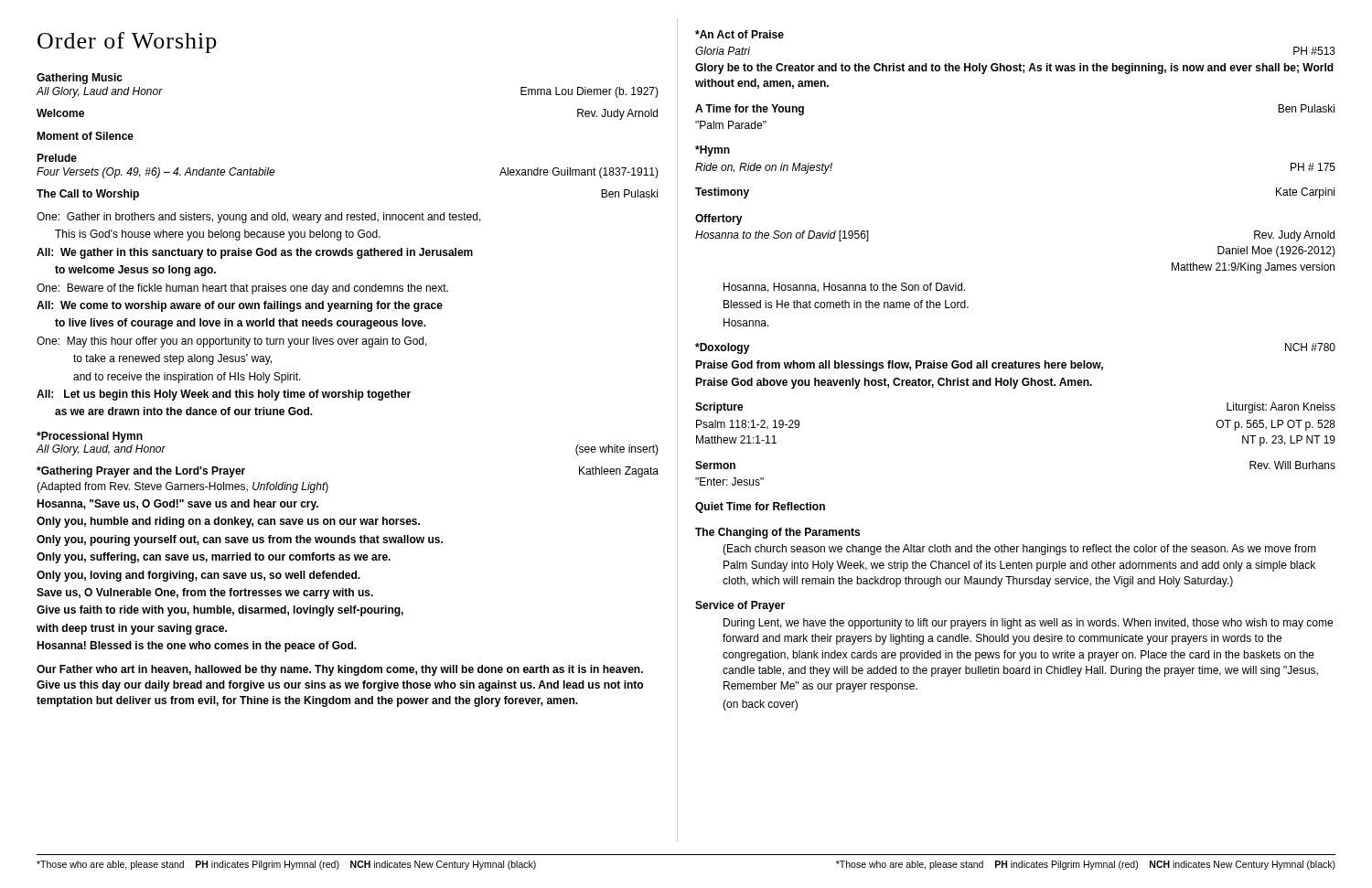This screenshot has height=888, width=1372.
Task: Click the passage that begins "Ride on, Ride on in Majesty! PH #"
Action: tap(771, 168)
